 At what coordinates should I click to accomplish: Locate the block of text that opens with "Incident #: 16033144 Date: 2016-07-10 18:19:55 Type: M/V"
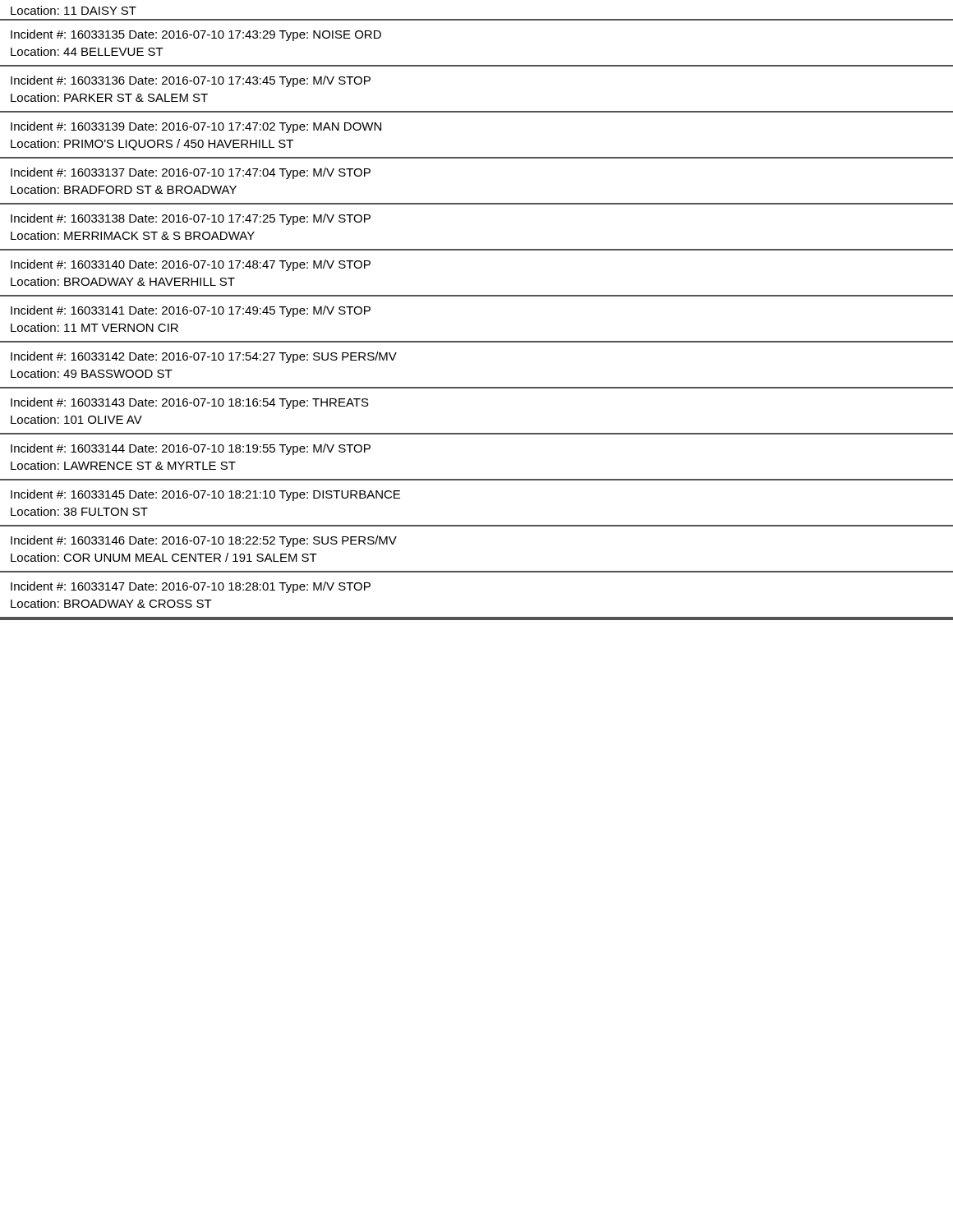(x=191, y=449)
